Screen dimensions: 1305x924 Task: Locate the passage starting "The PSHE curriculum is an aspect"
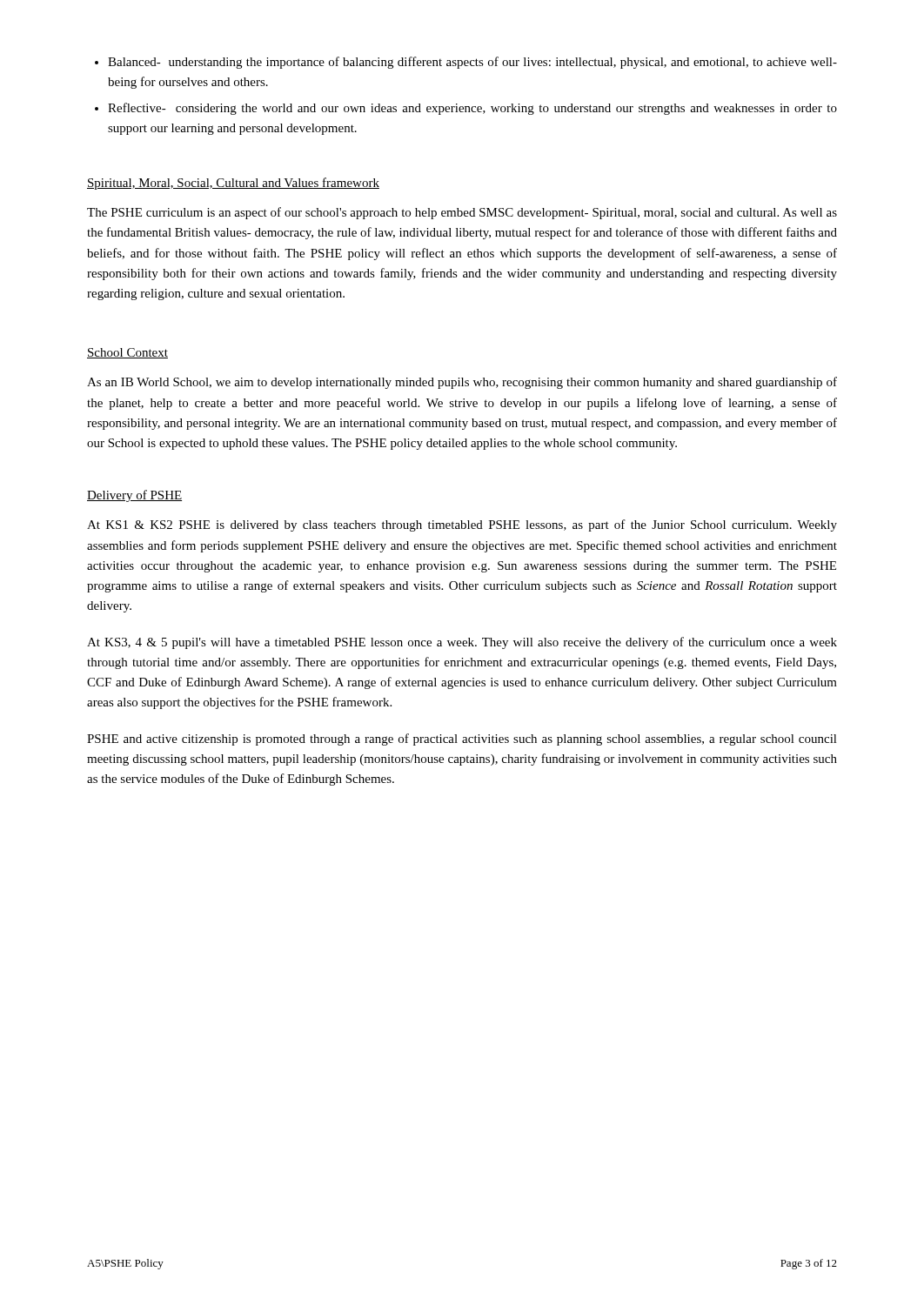[462, 253]
